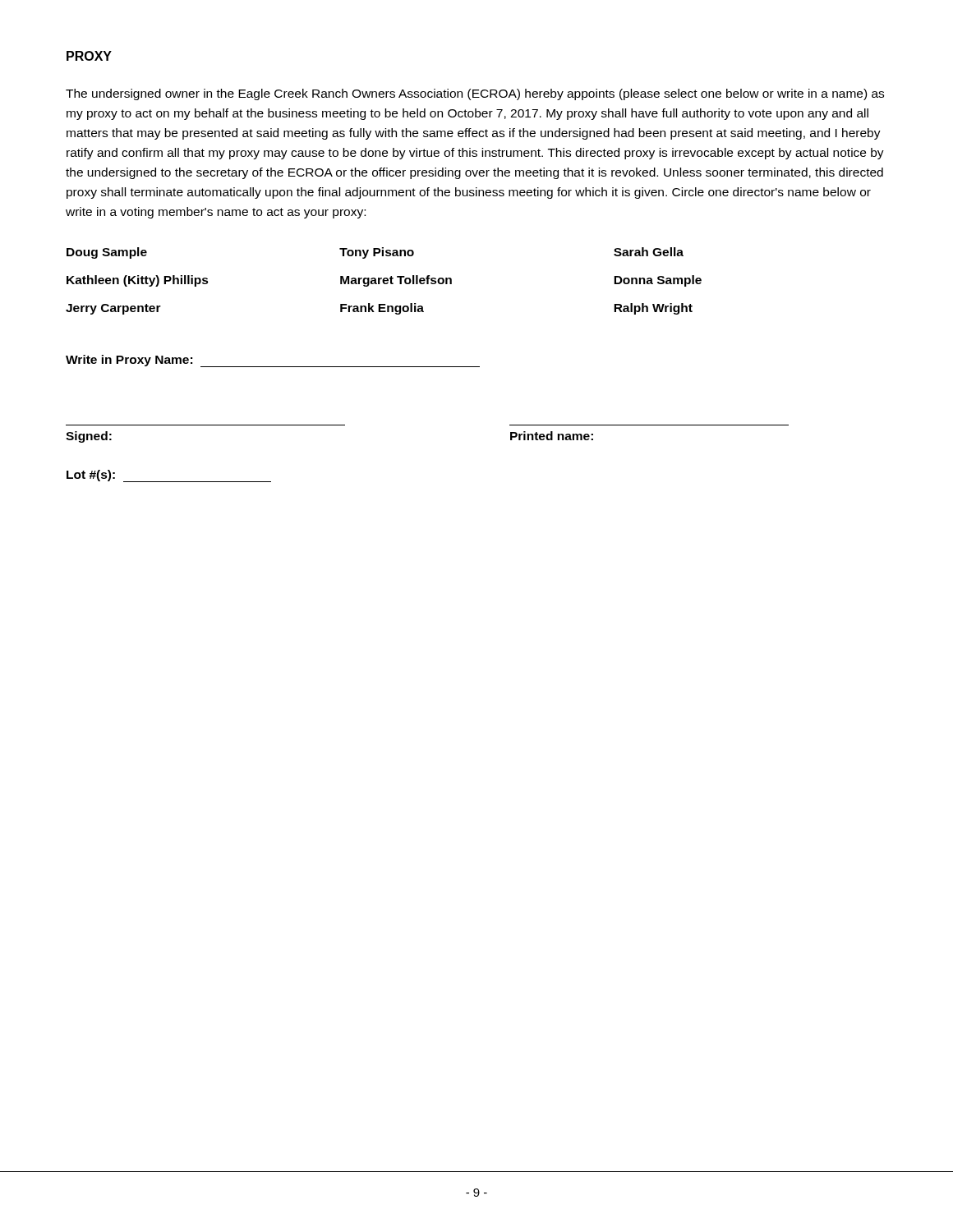Viewport: 953px width, 1232px height.
Task: Navigate to the passage starting "Signed: Printed name:"
Action: 88,437
